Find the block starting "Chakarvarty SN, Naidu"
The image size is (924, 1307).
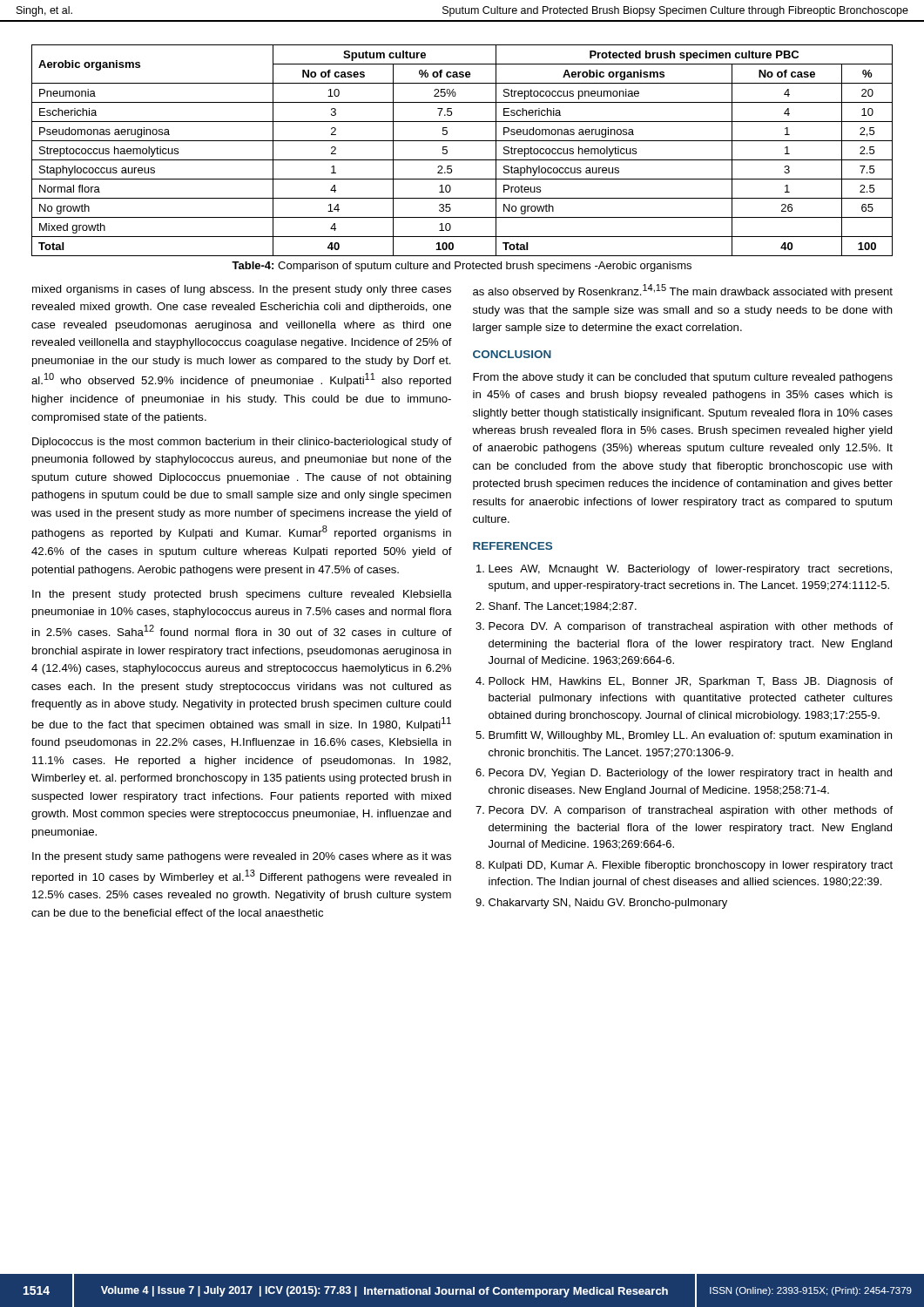690,902
